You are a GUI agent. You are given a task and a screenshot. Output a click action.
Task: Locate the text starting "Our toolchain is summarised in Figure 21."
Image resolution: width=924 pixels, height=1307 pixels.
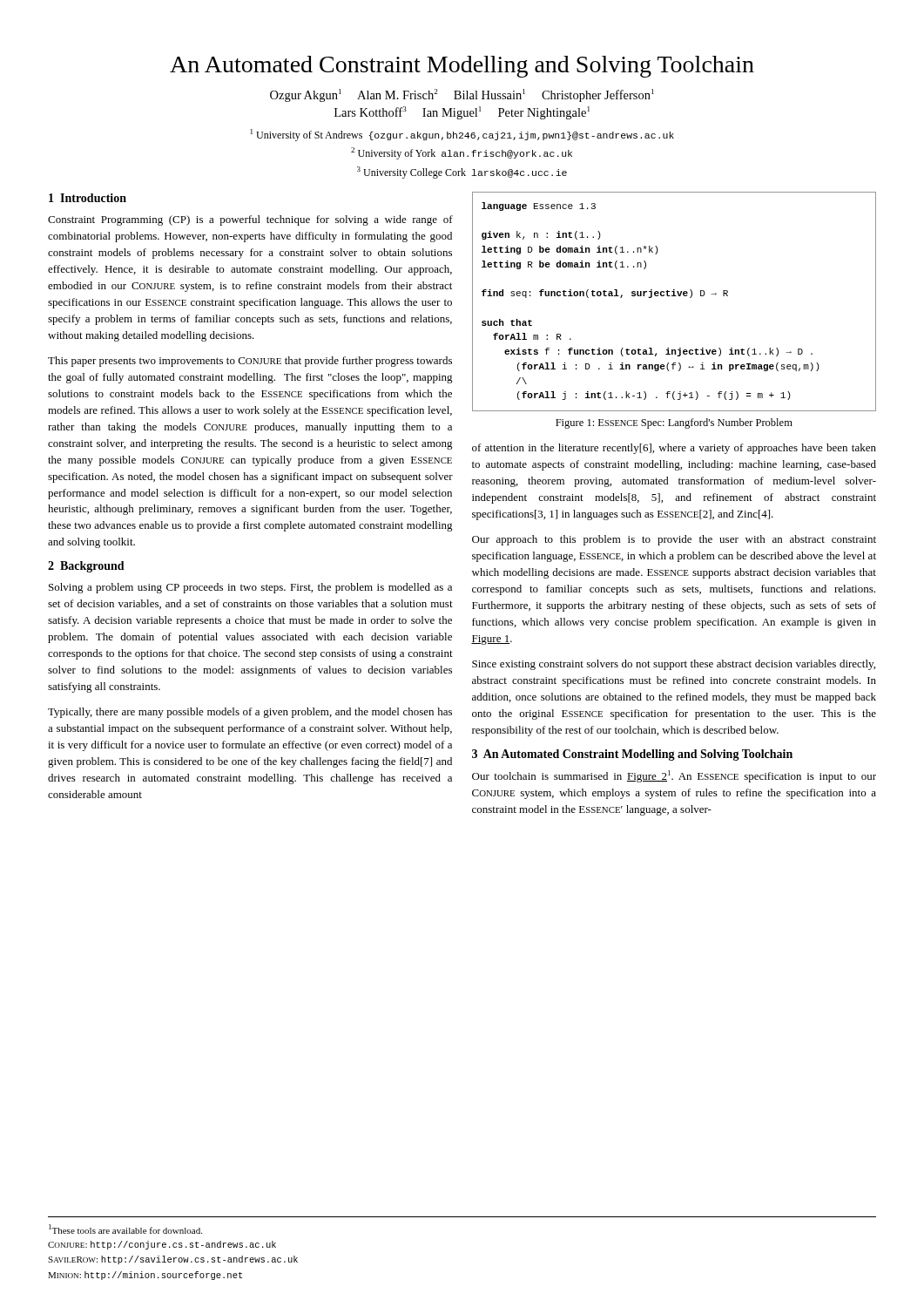[674, 792]
